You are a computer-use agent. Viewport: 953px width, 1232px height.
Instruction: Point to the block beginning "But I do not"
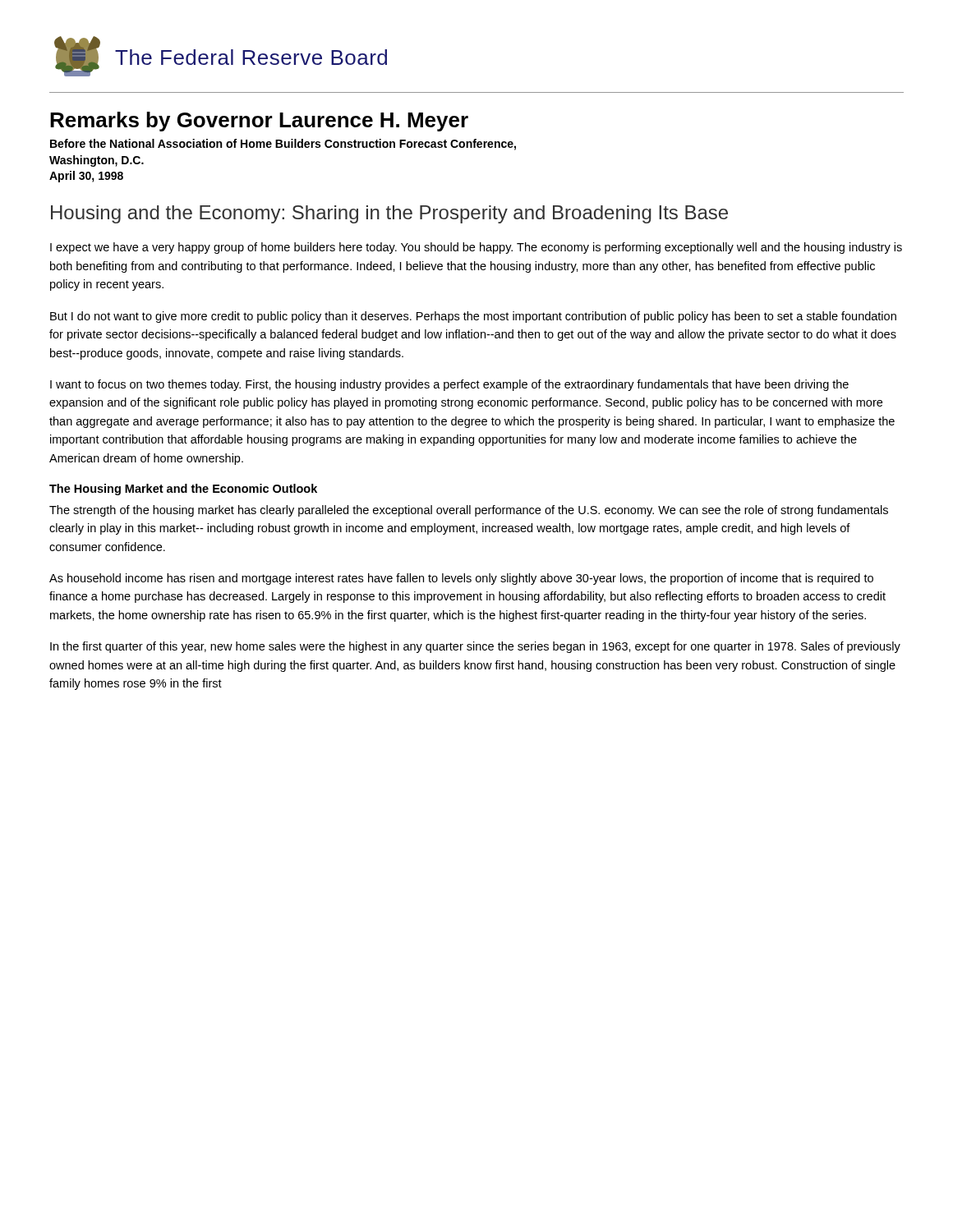[x=473, y=334]
